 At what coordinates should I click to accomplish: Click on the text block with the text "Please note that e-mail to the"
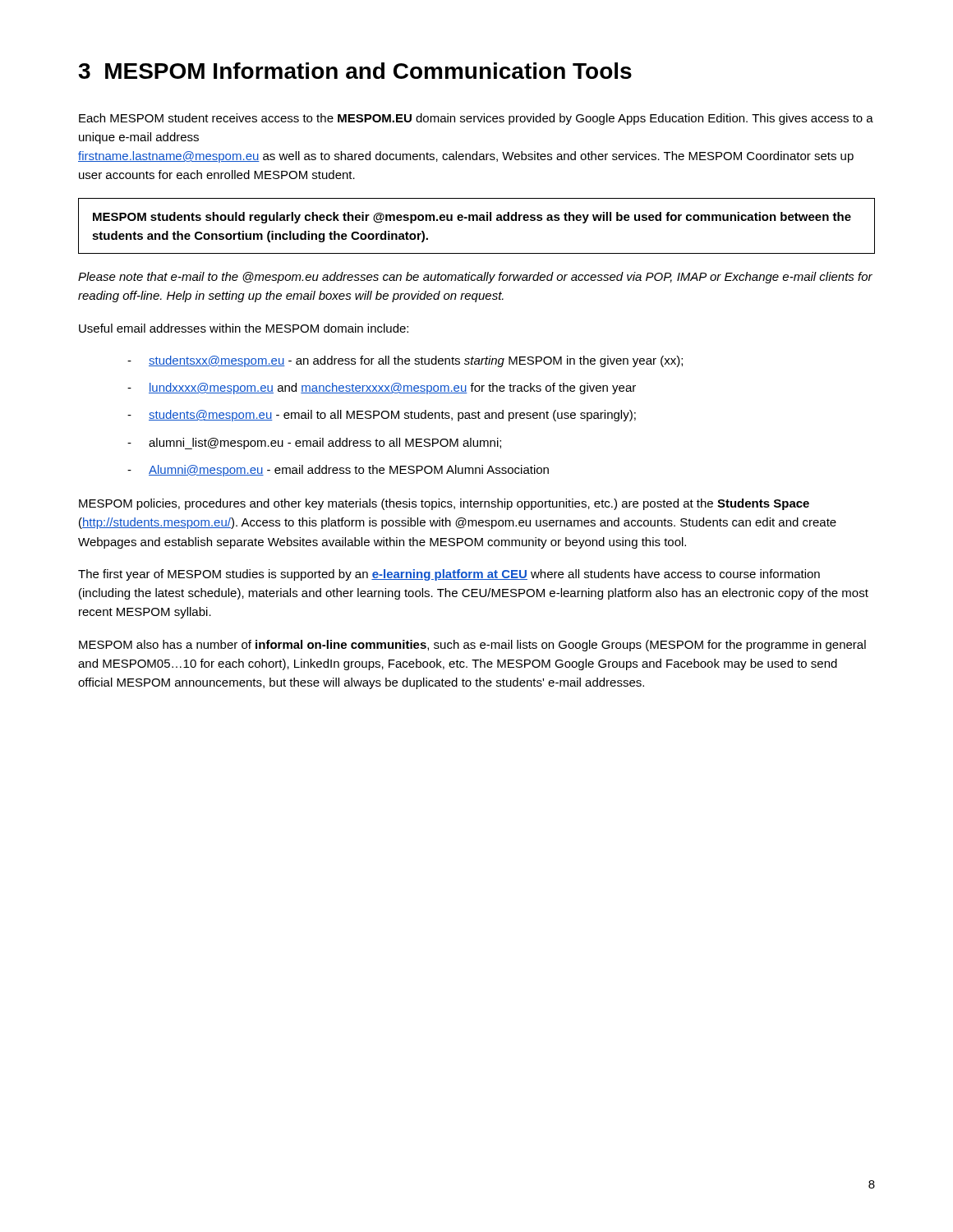click(475, 286)
